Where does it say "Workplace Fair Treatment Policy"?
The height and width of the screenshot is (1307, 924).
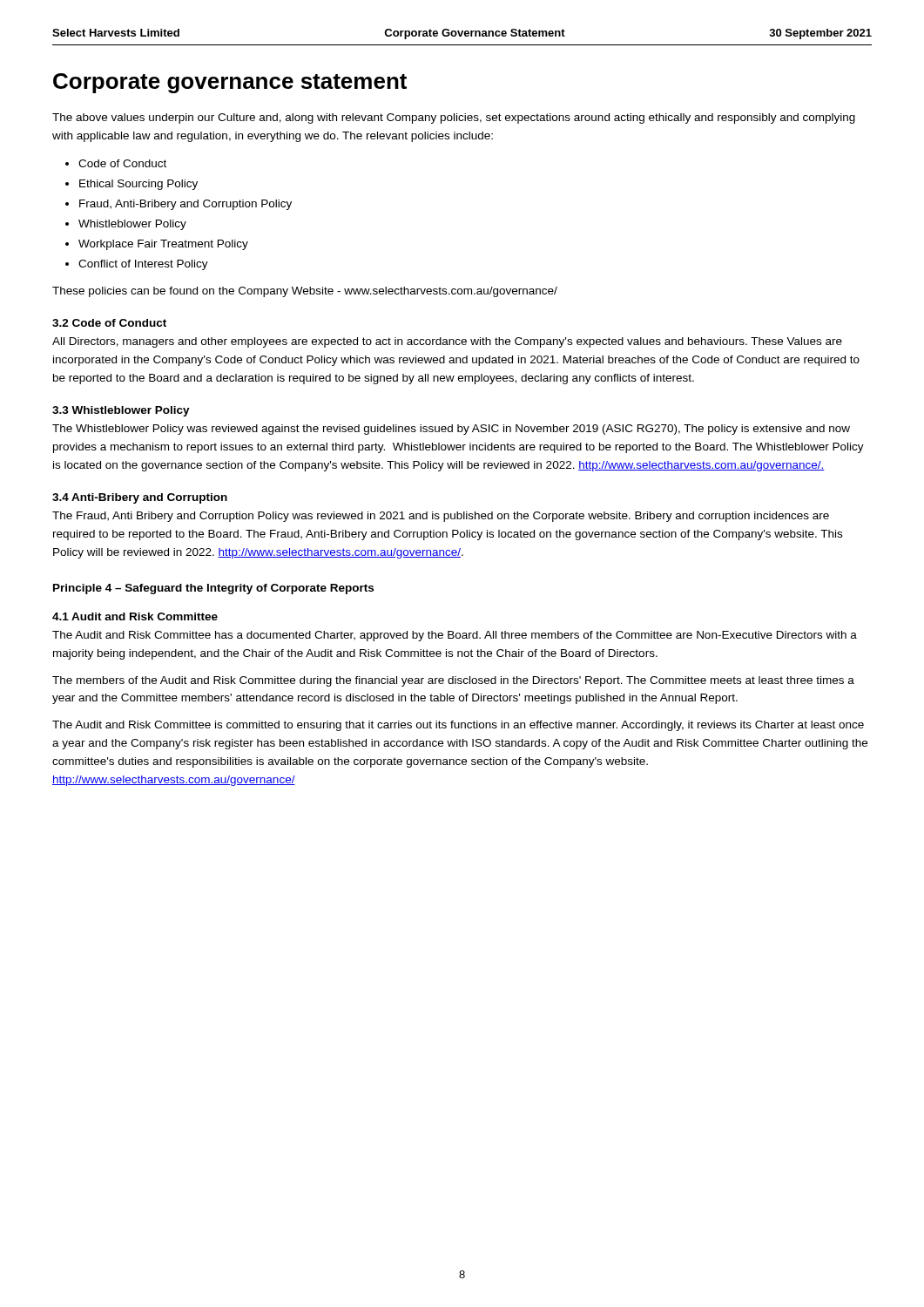[163, 243]
